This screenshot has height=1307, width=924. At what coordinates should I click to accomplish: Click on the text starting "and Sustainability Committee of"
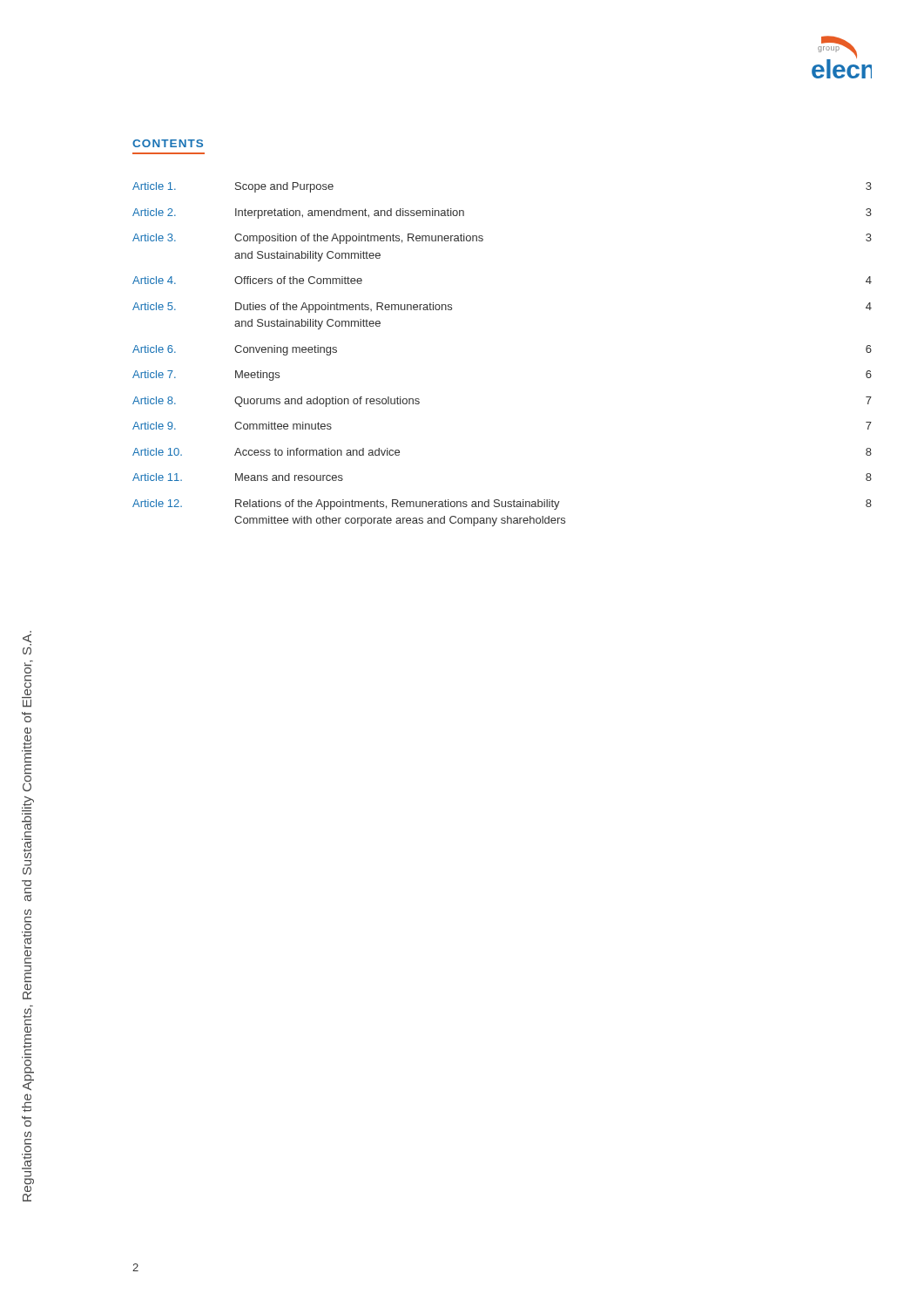point(27,766)
